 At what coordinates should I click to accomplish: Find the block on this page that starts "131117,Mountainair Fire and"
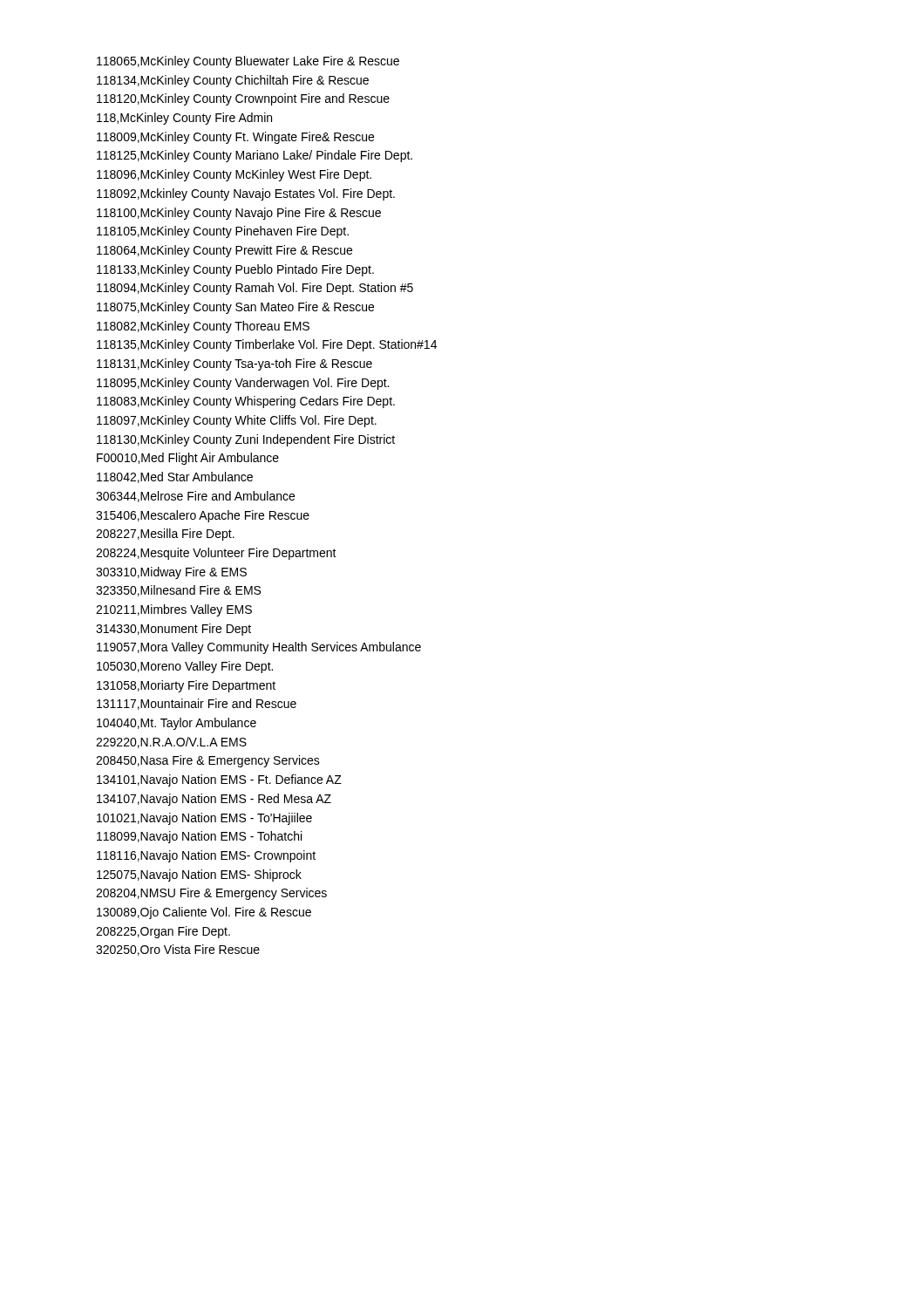196,704
